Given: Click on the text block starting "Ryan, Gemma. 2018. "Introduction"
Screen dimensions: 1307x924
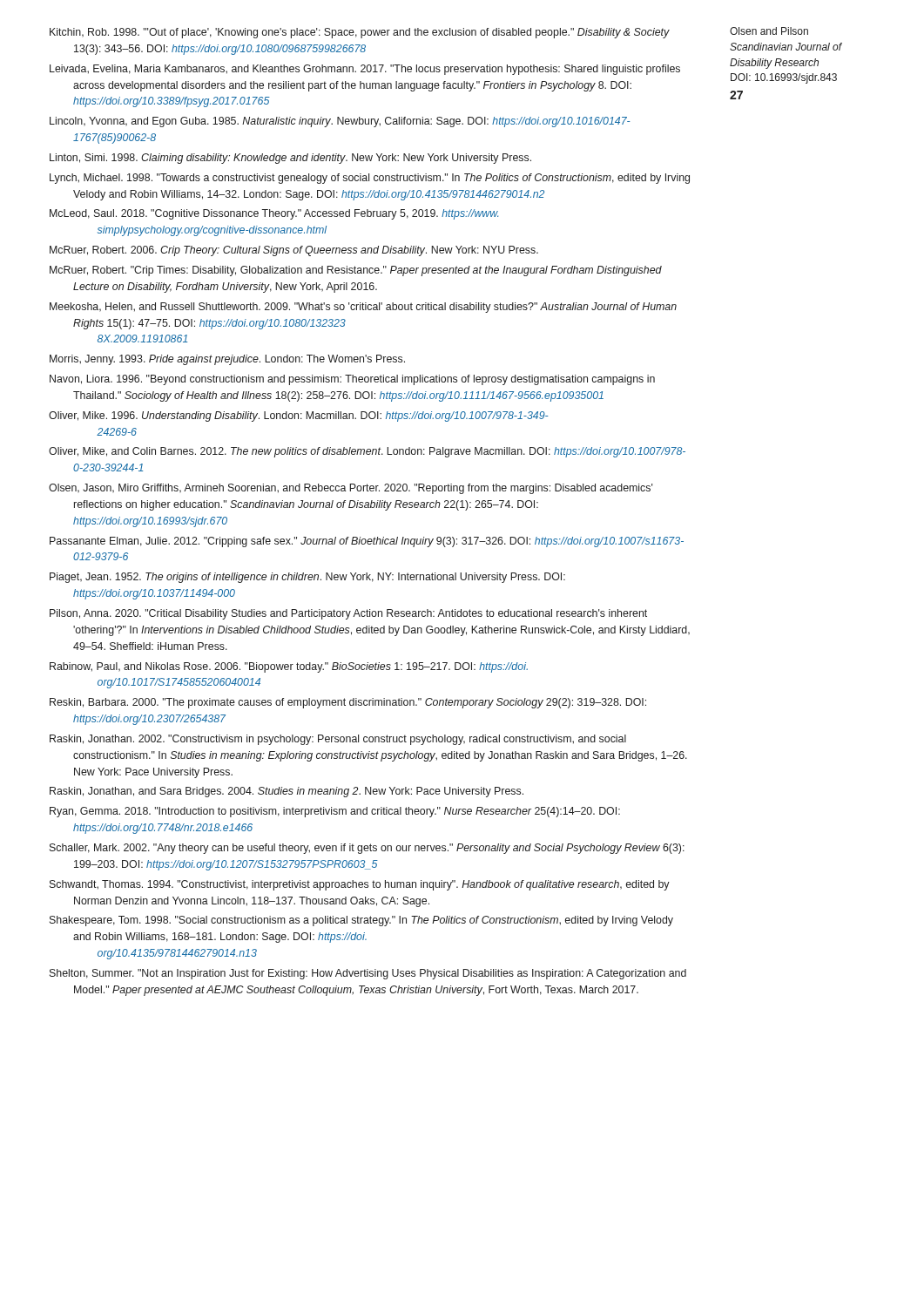Looking at the screenshot, I should pyautogui.click(x=335, y=820).
